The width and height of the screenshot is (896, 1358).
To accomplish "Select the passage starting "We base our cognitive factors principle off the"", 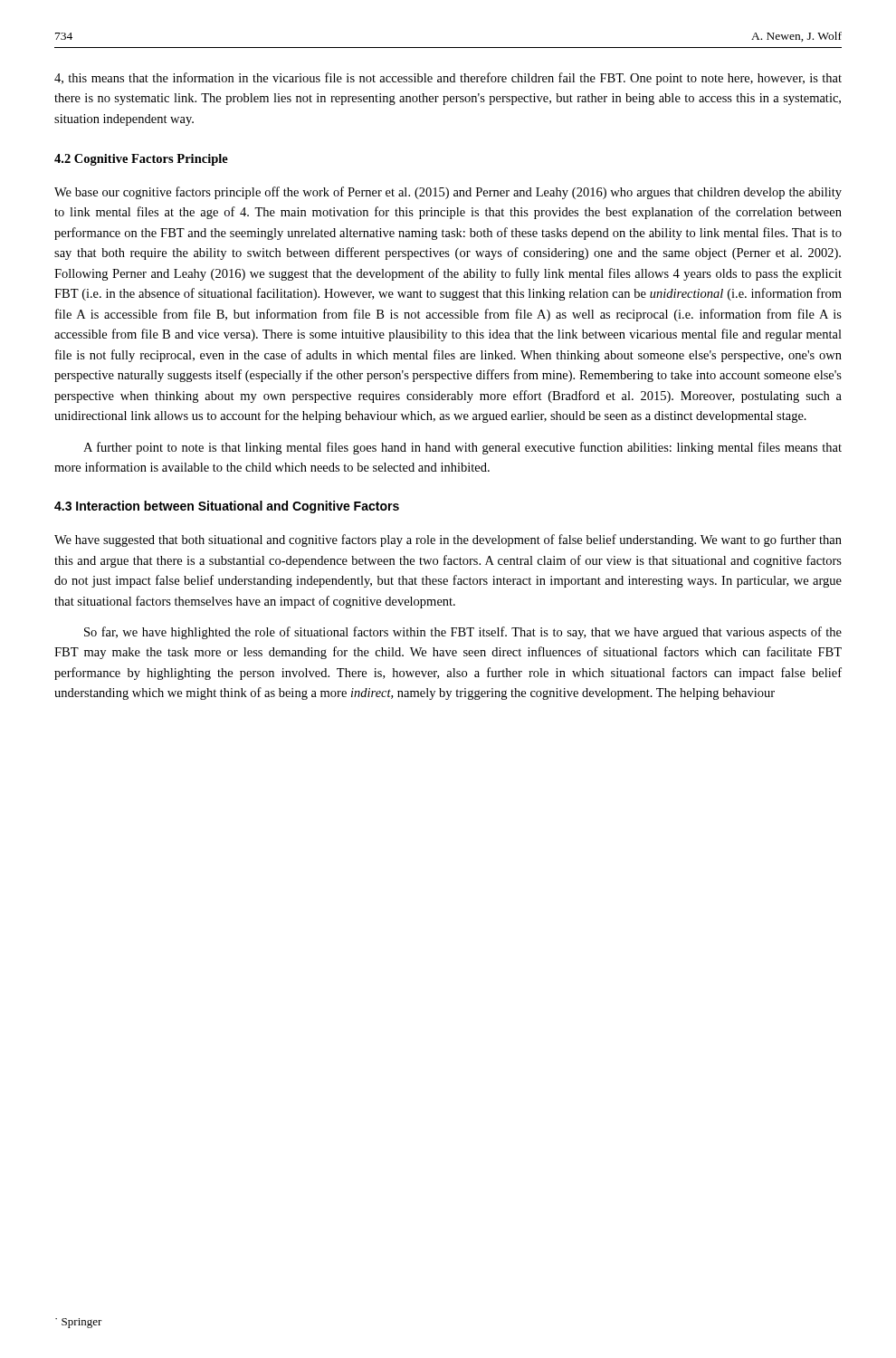I will 448,330.
